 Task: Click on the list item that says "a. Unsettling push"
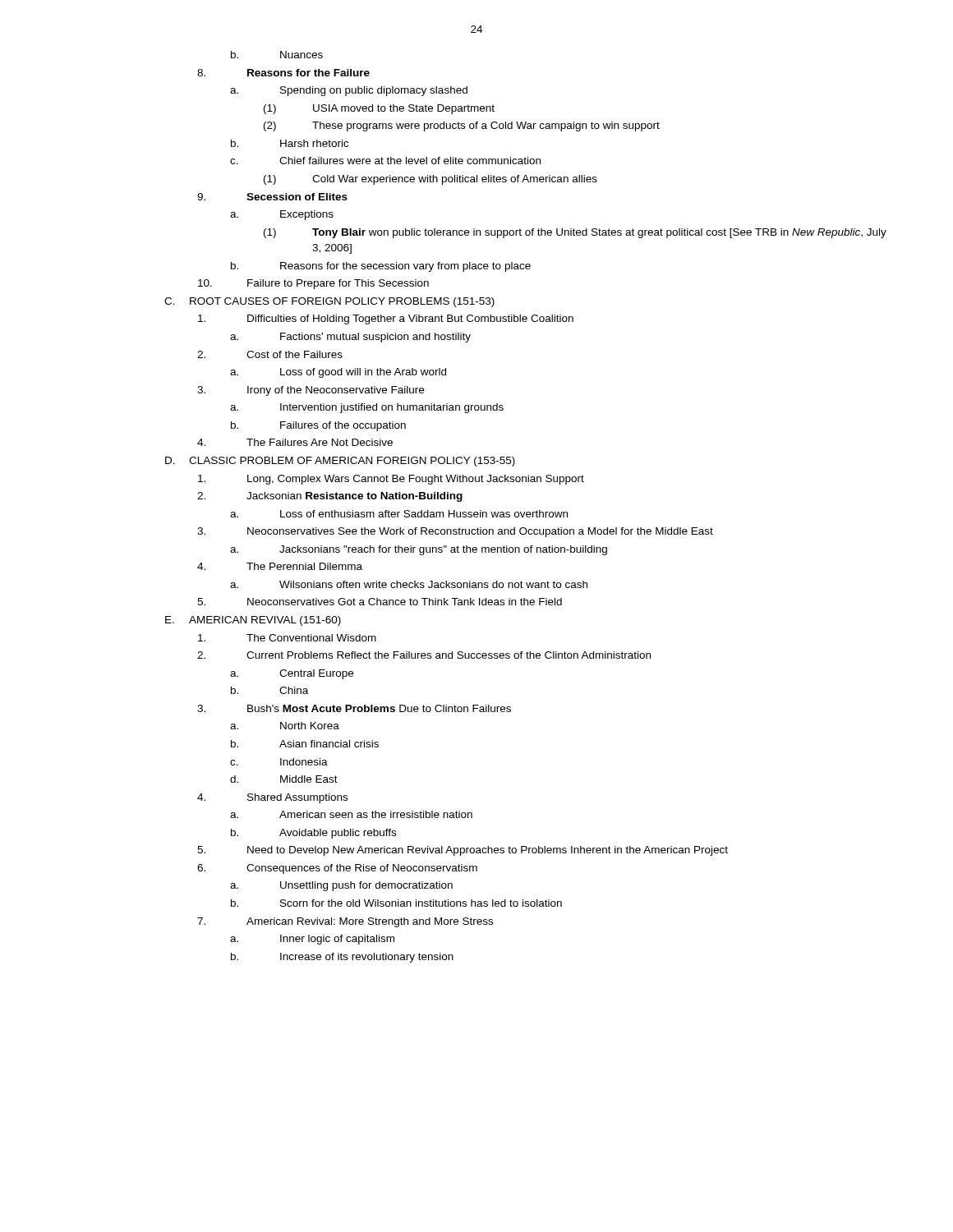click(x=341, y=886)
